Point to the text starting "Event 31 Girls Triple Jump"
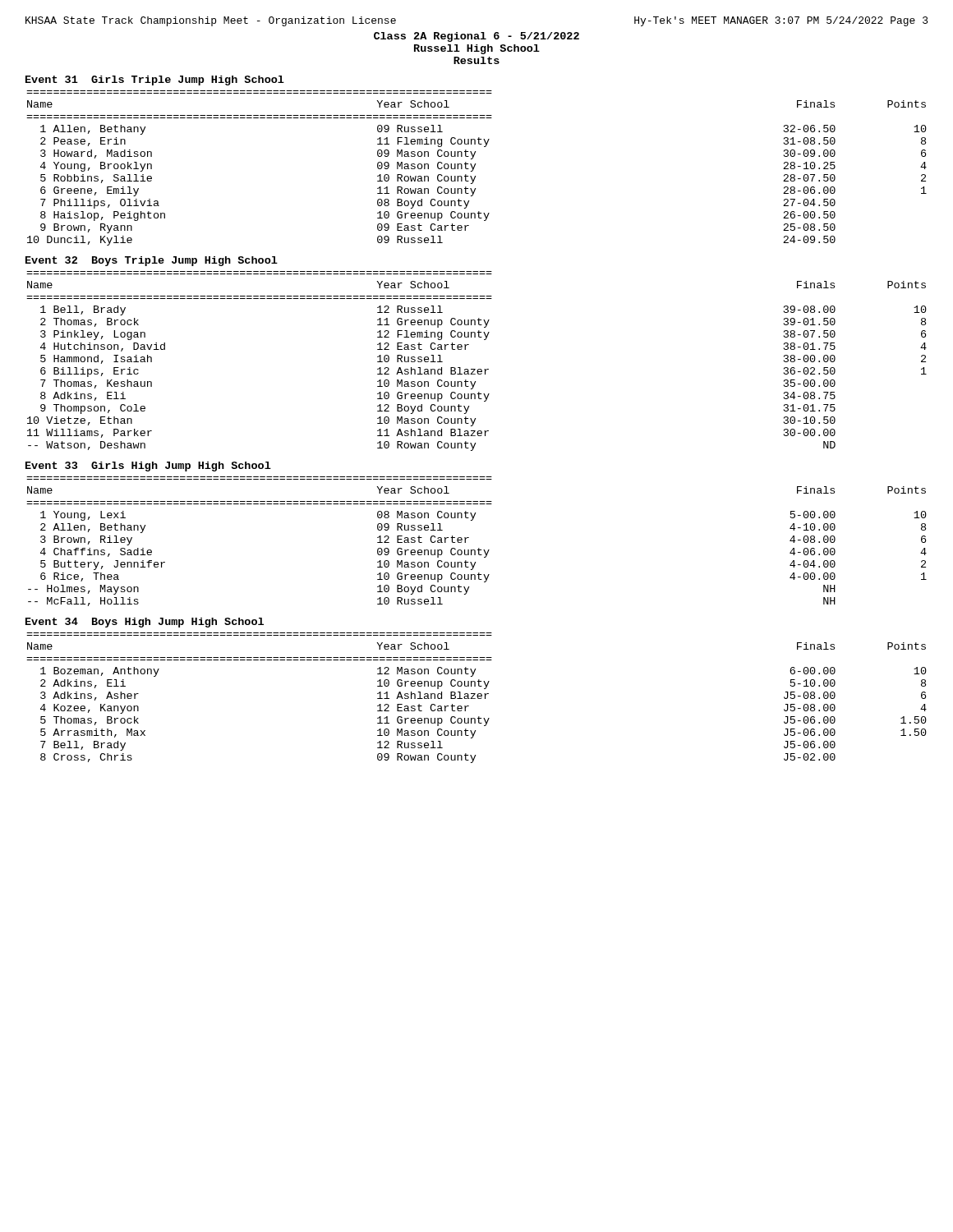Viewport: 953px width, 1232px height. [154, 80]
